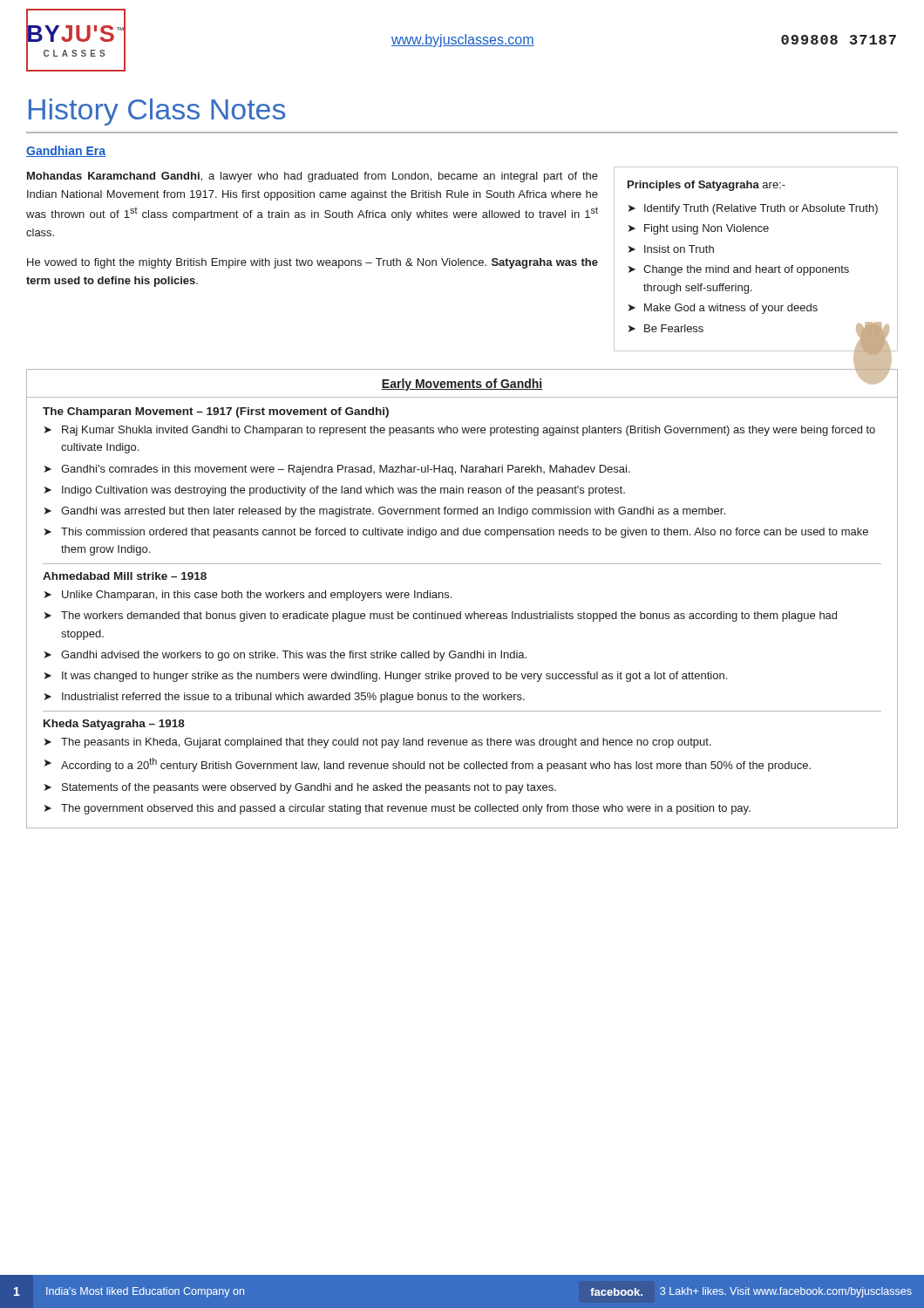Locate the list item containing "Principles of Satyagraha are:- ➤Identify Truth"
Screen dimensions: 1308x924
[762, 264]
